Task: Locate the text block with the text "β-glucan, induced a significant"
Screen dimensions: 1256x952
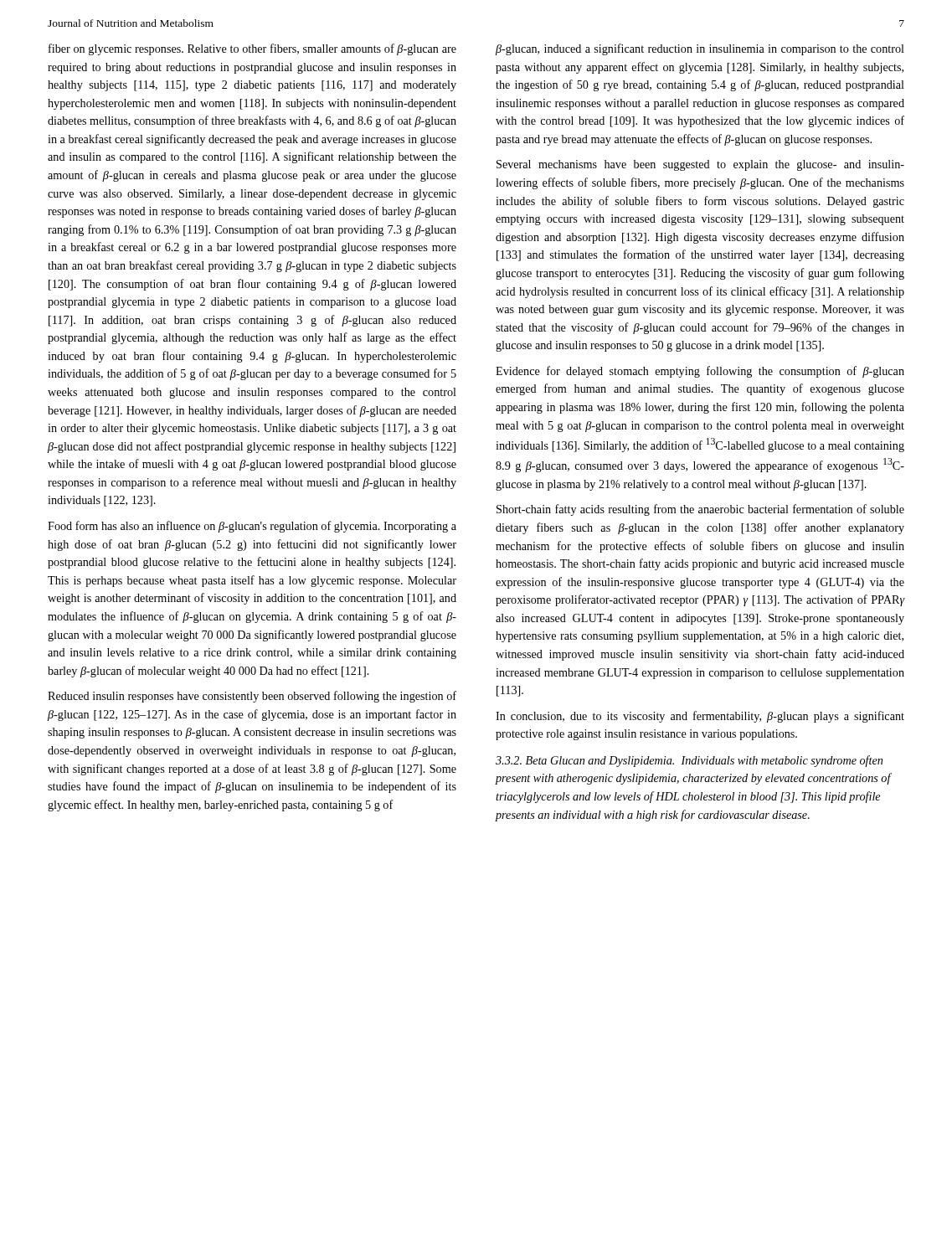Action: pyautogui.click(x=700, y=94)
